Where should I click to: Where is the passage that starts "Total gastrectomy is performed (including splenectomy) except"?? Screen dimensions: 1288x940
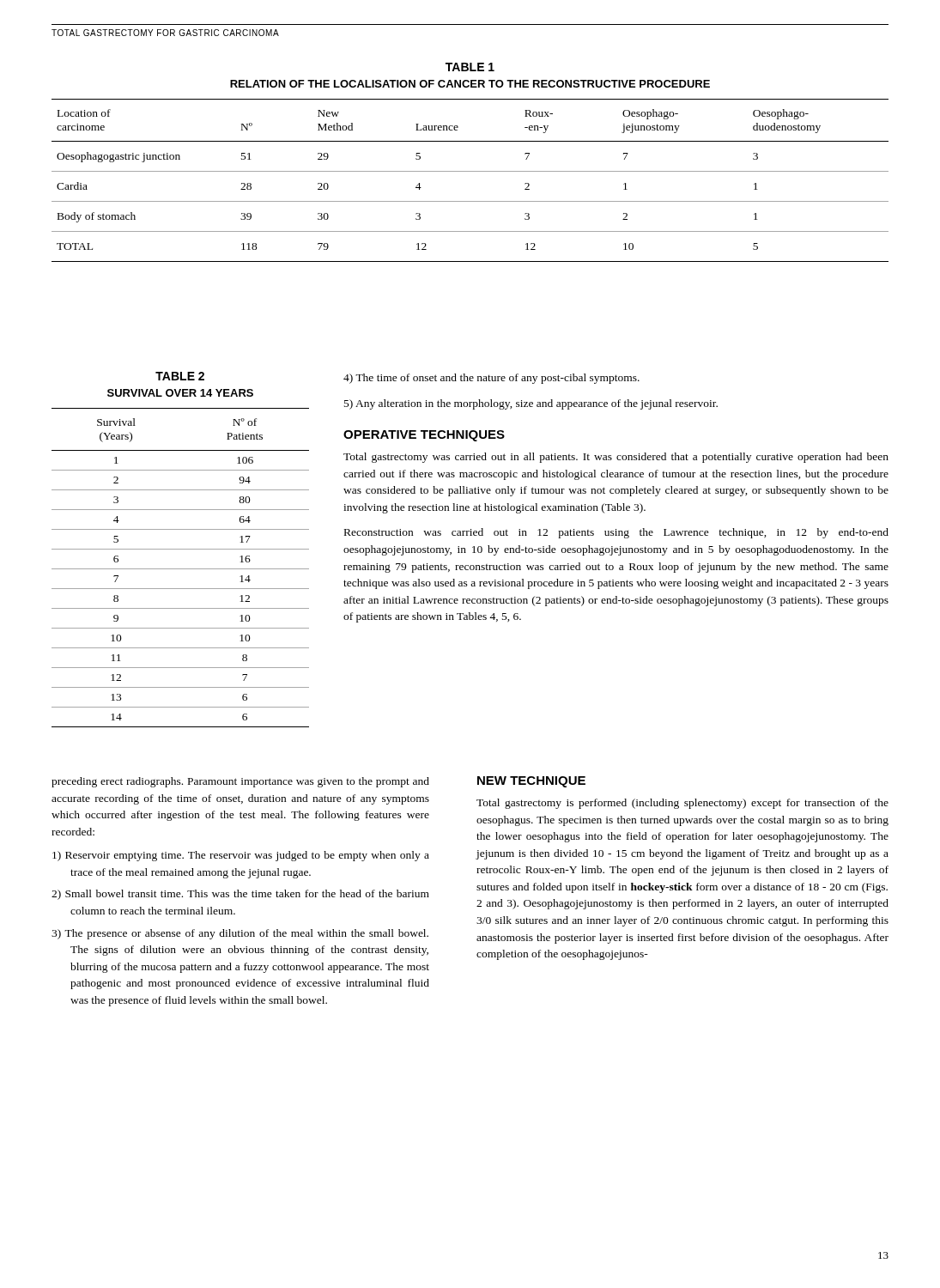tap(682, 878)
